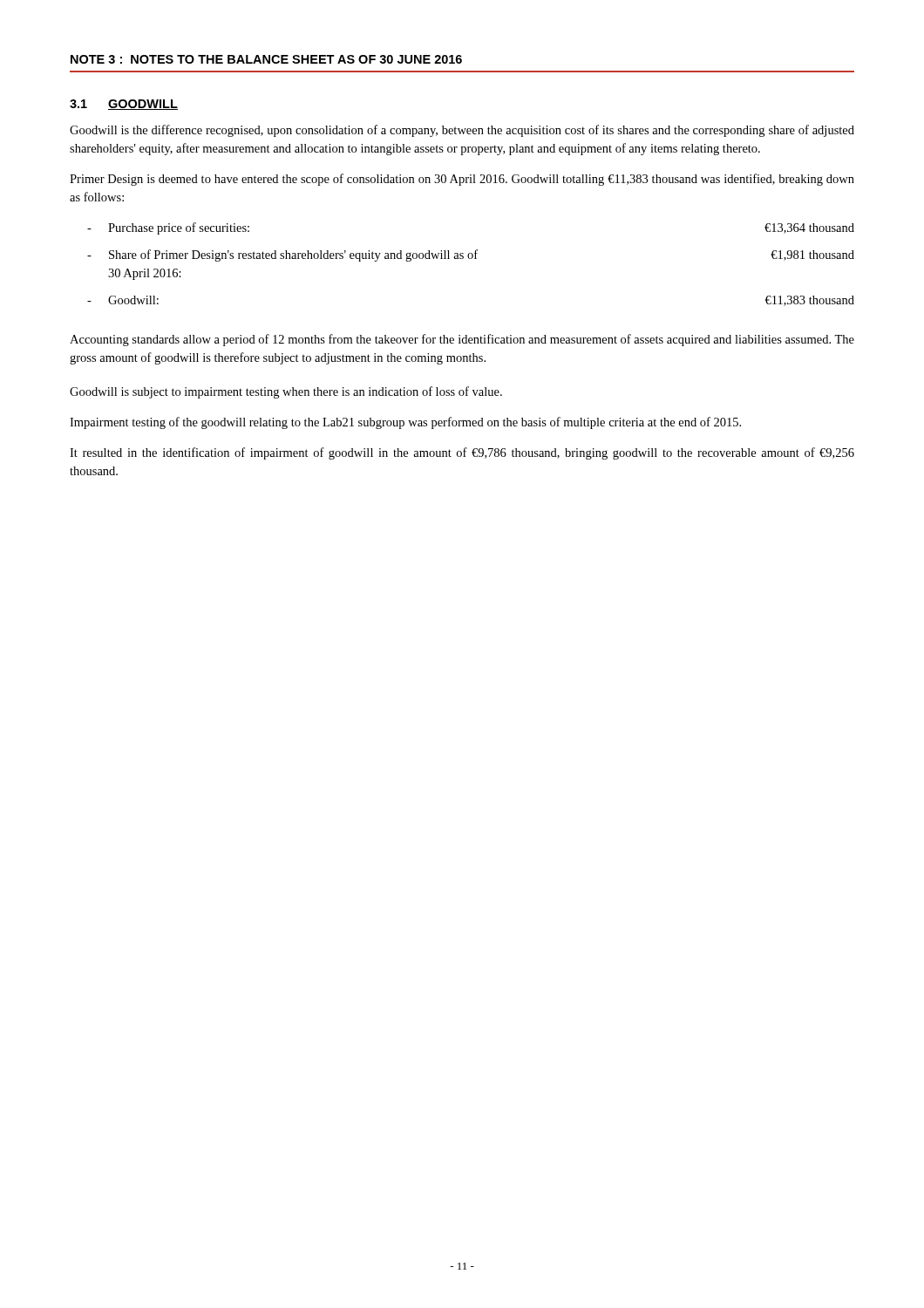This screenshot has width=924, height=1308.
Task: Locate the text "- Goodwill: €11,383 thousand"
Action: [136, 300]
